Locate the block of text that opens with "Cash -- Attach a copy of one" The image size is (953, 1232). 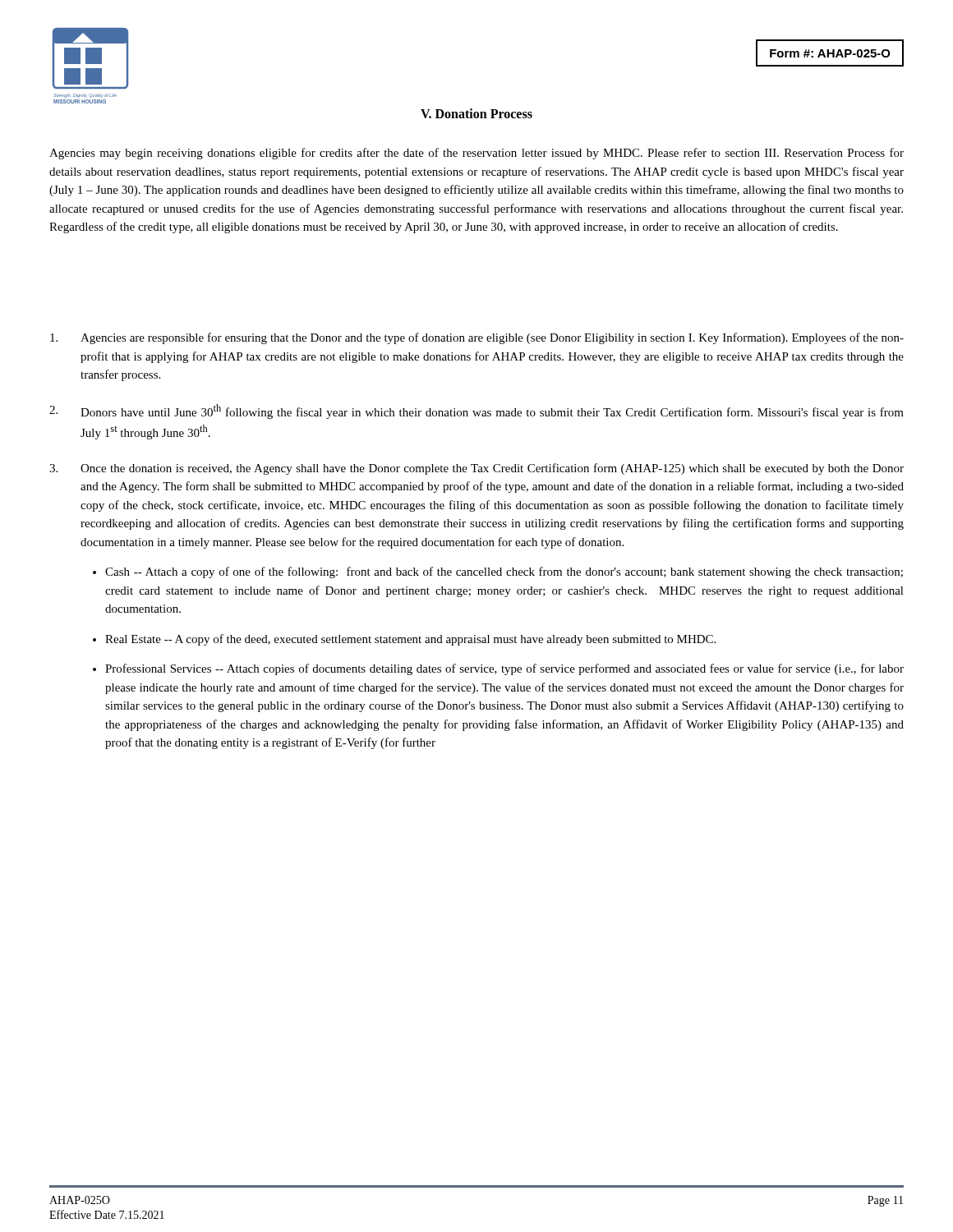pyautogui.click(x=504, y=590)
